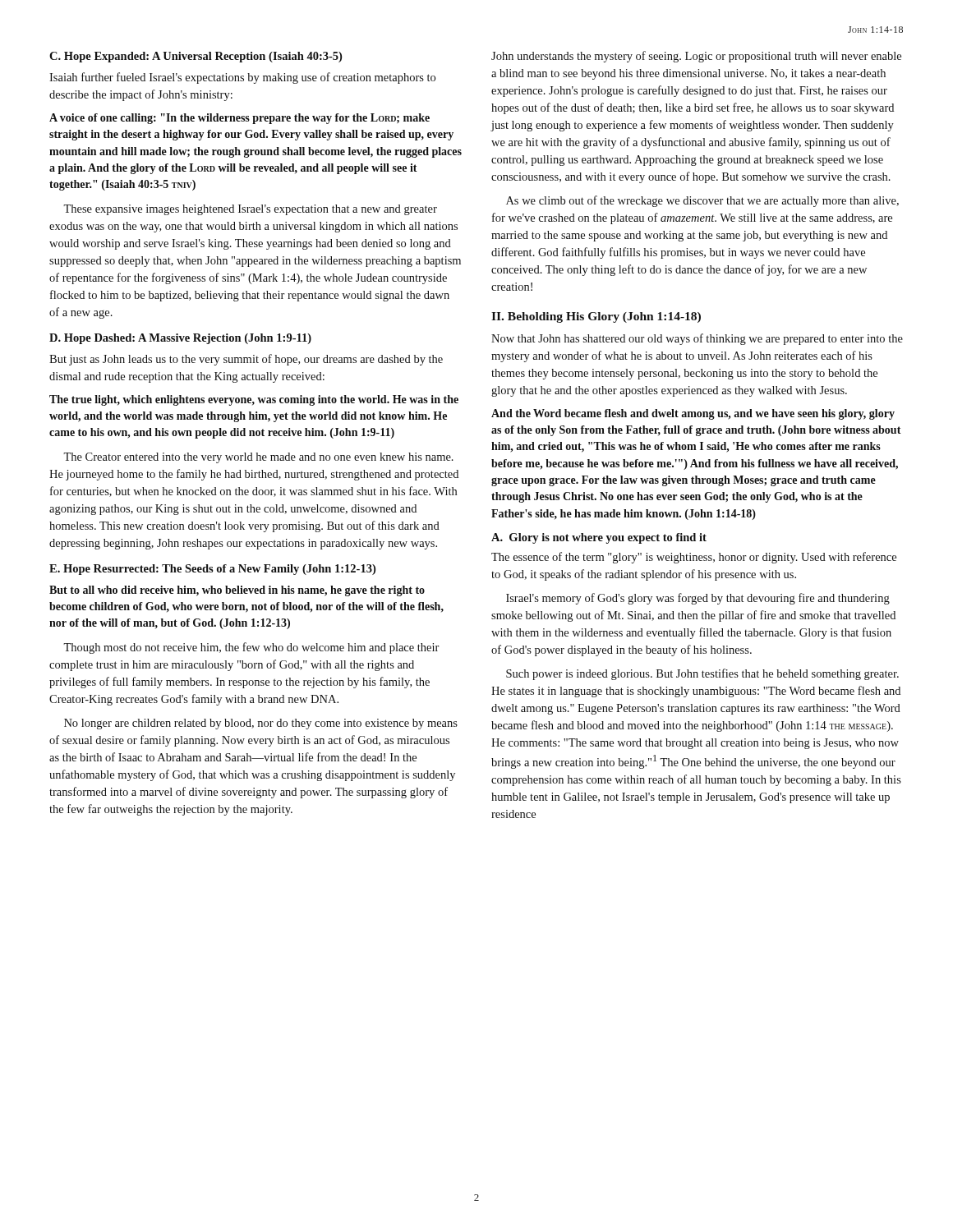Find the text block with the text "The Creator entered into"
The width and height of the screenshot is (953, 1232).
tap(254, 500)
